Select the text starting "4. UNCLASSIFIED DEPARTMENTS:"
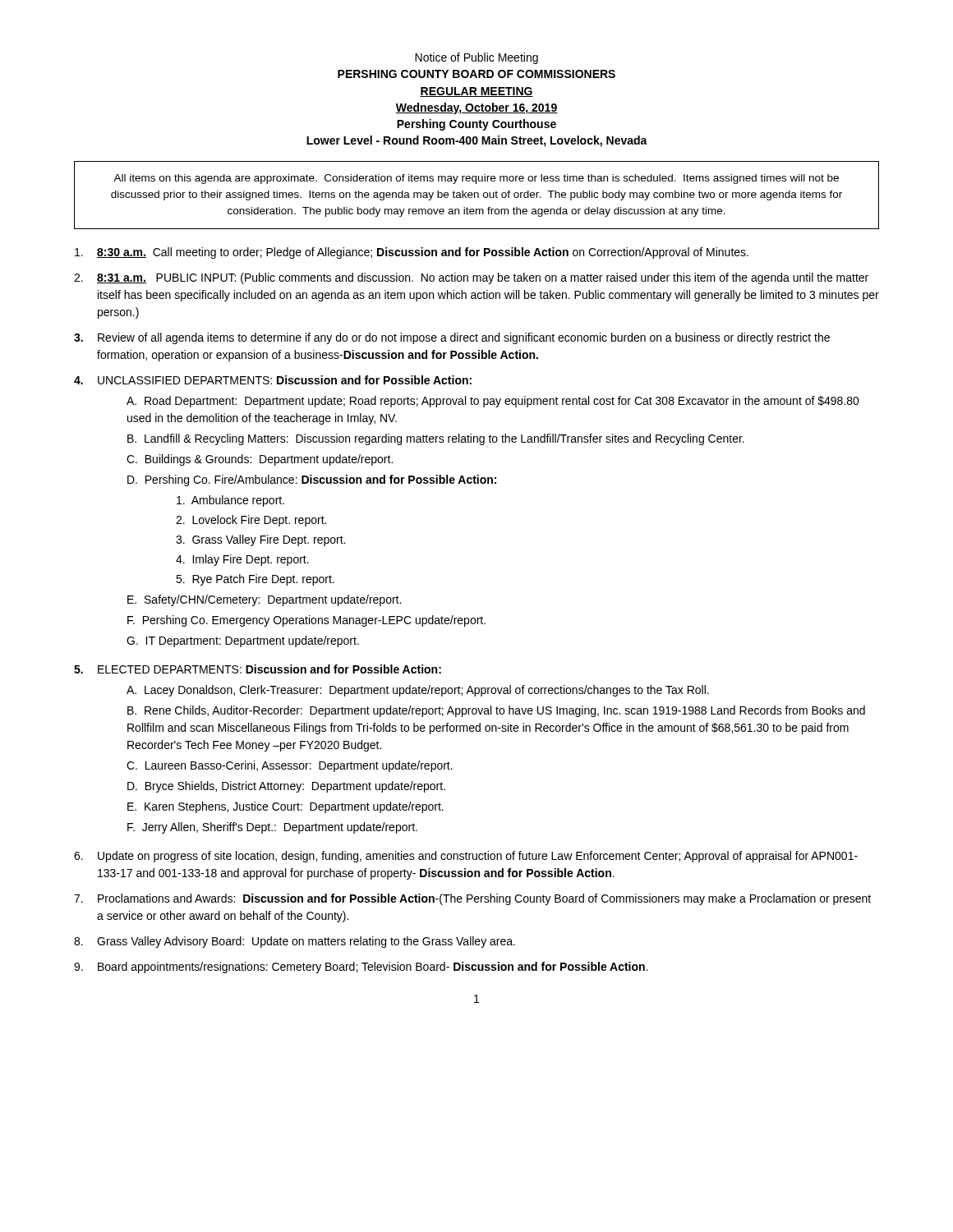 273,380
